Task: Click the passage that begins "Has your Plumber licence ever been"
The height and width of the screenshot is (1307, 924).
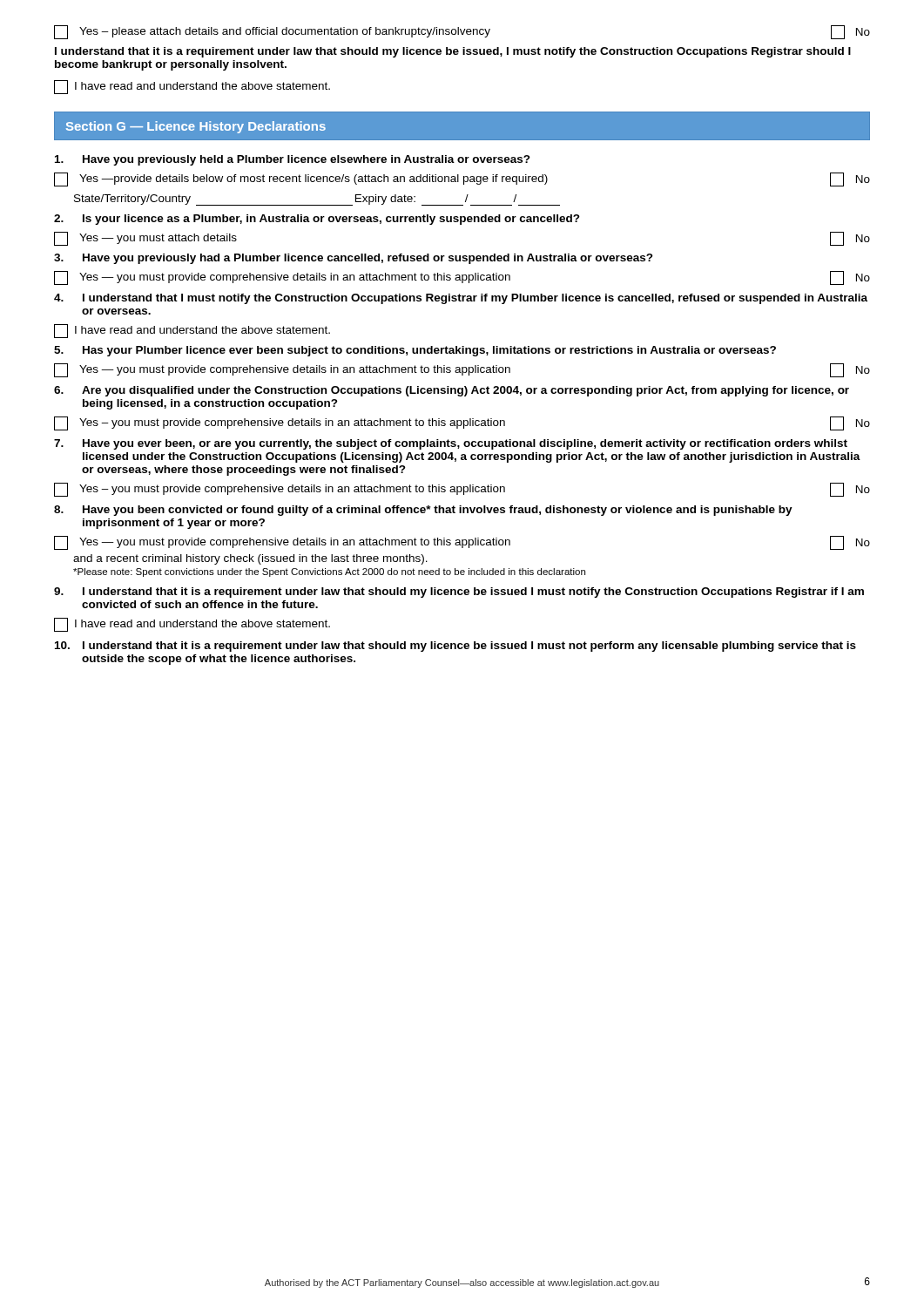Action: point(462,350)
